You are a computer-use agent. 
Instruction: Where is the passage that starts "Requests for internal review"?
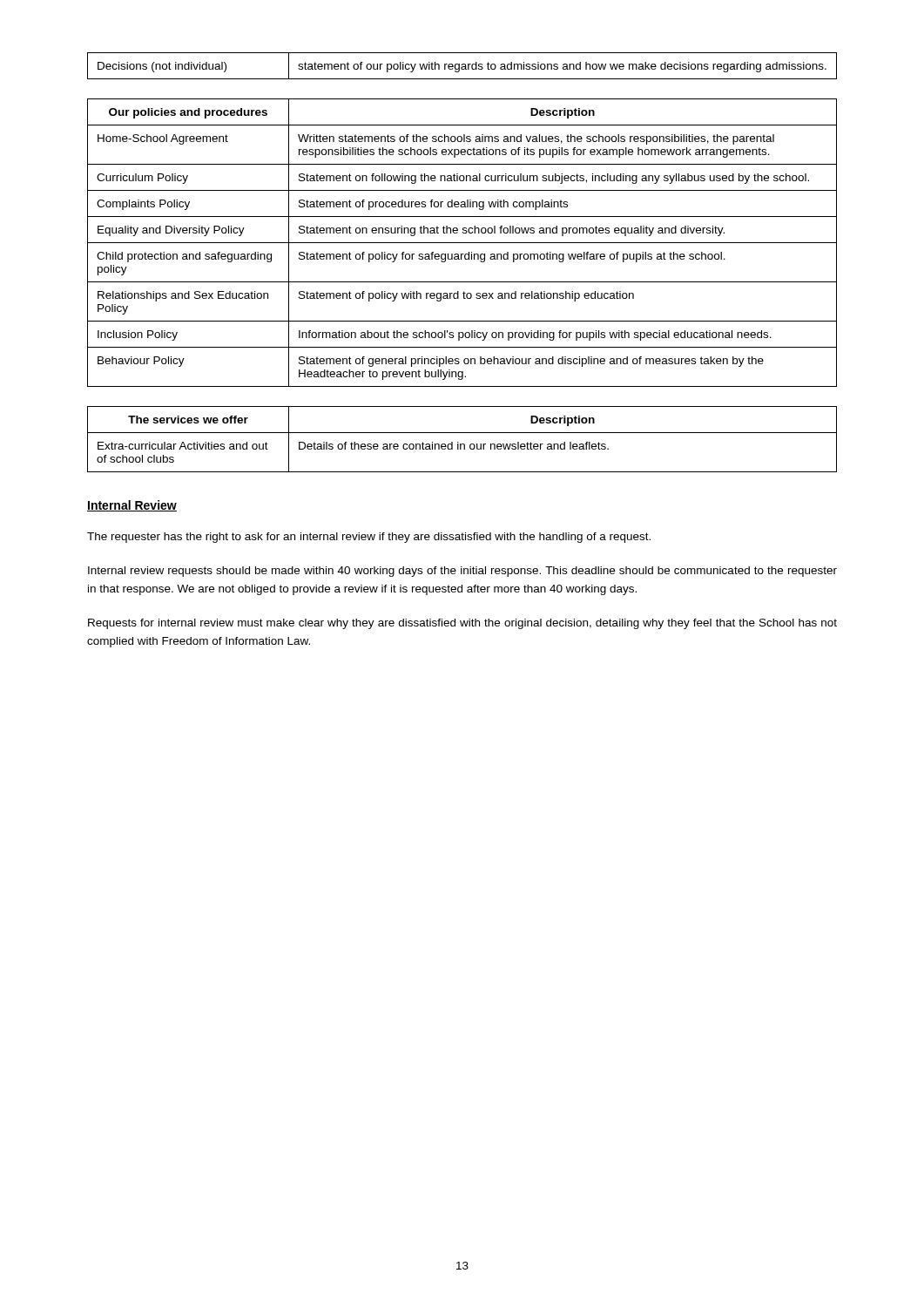click(462, 631)
